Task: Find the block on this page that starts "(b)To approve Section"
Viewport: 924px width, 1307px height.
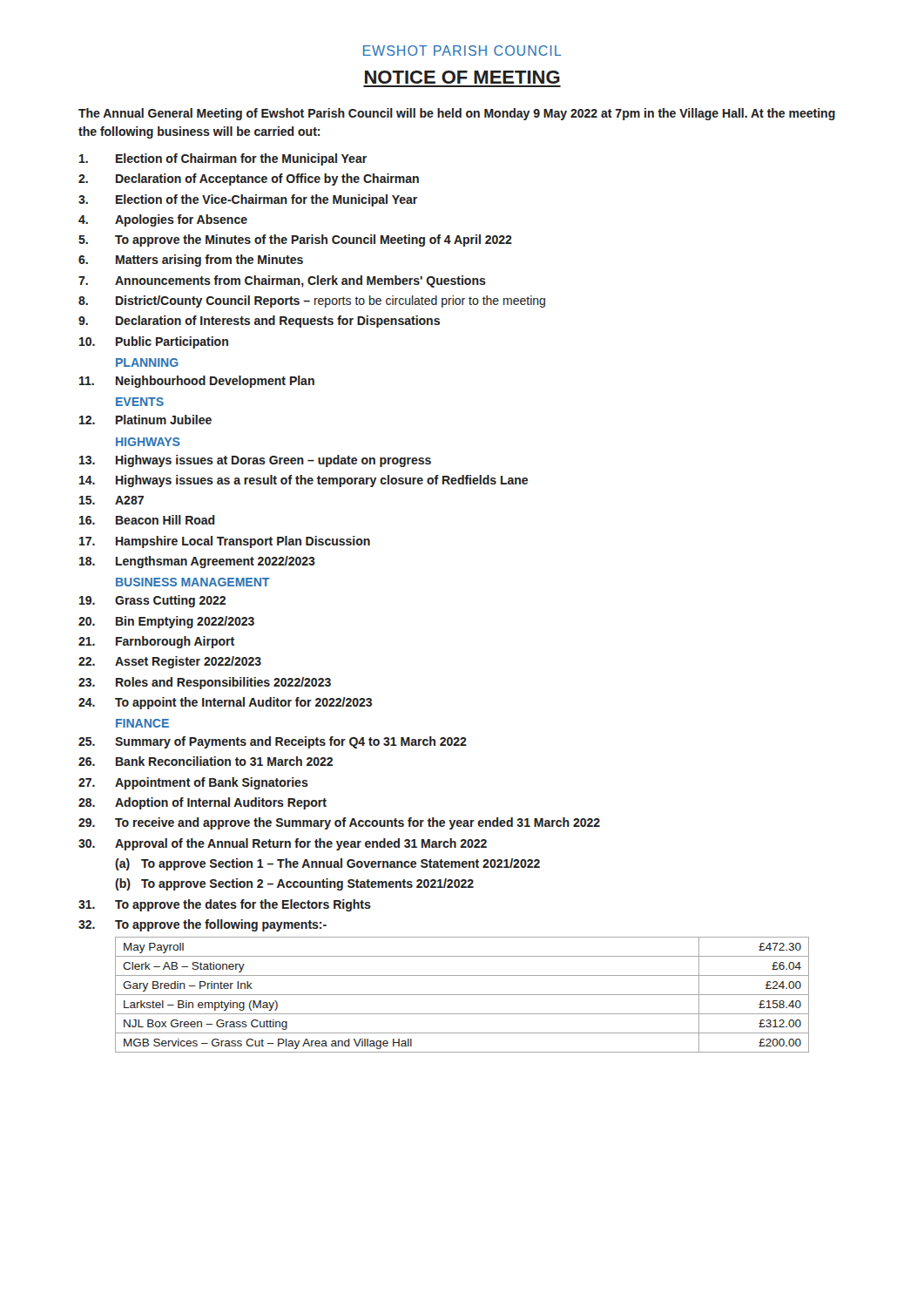Action: [x=480, y=884]
